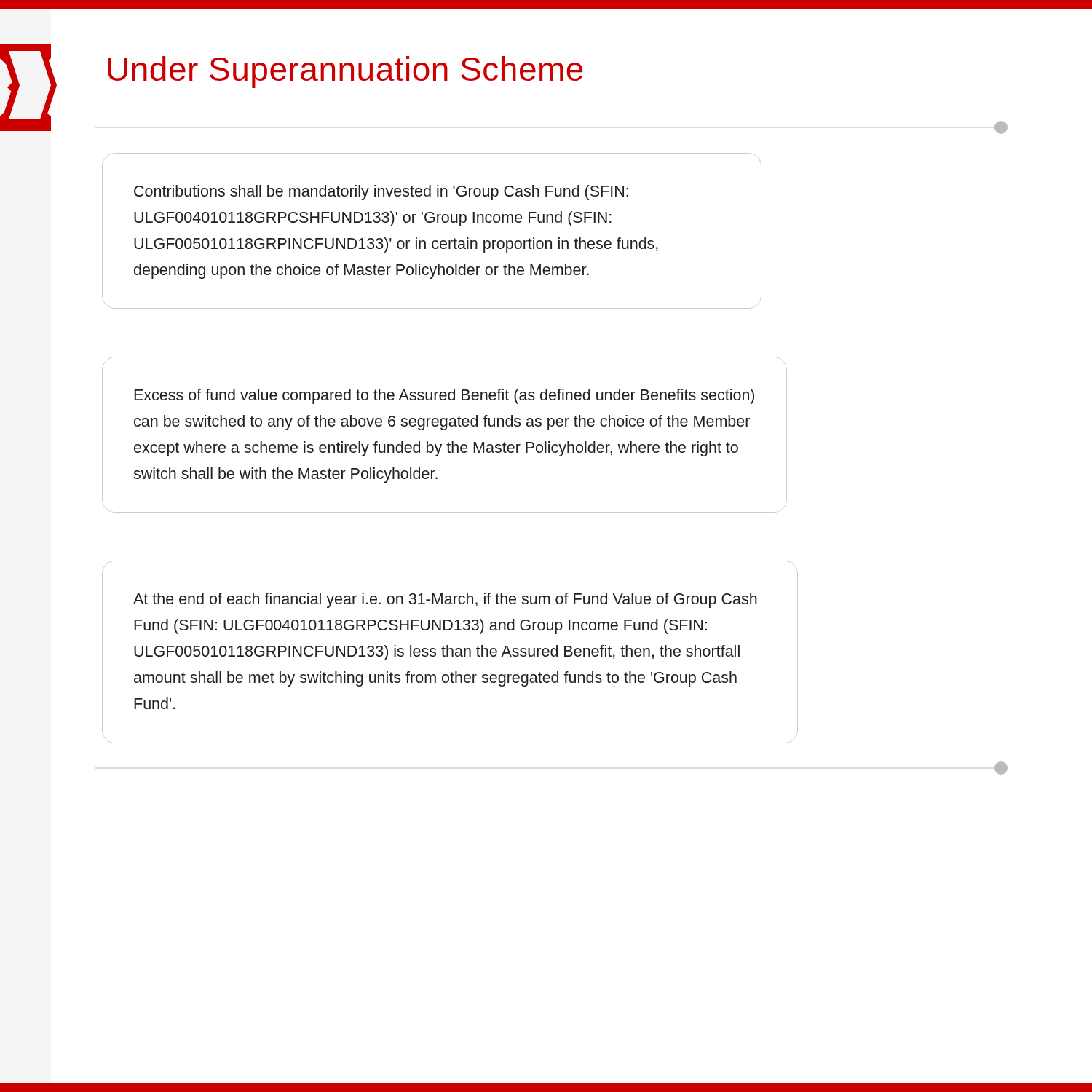Locate the block of text that opens with "Excess of fund value compared to"

pos(444,435)
